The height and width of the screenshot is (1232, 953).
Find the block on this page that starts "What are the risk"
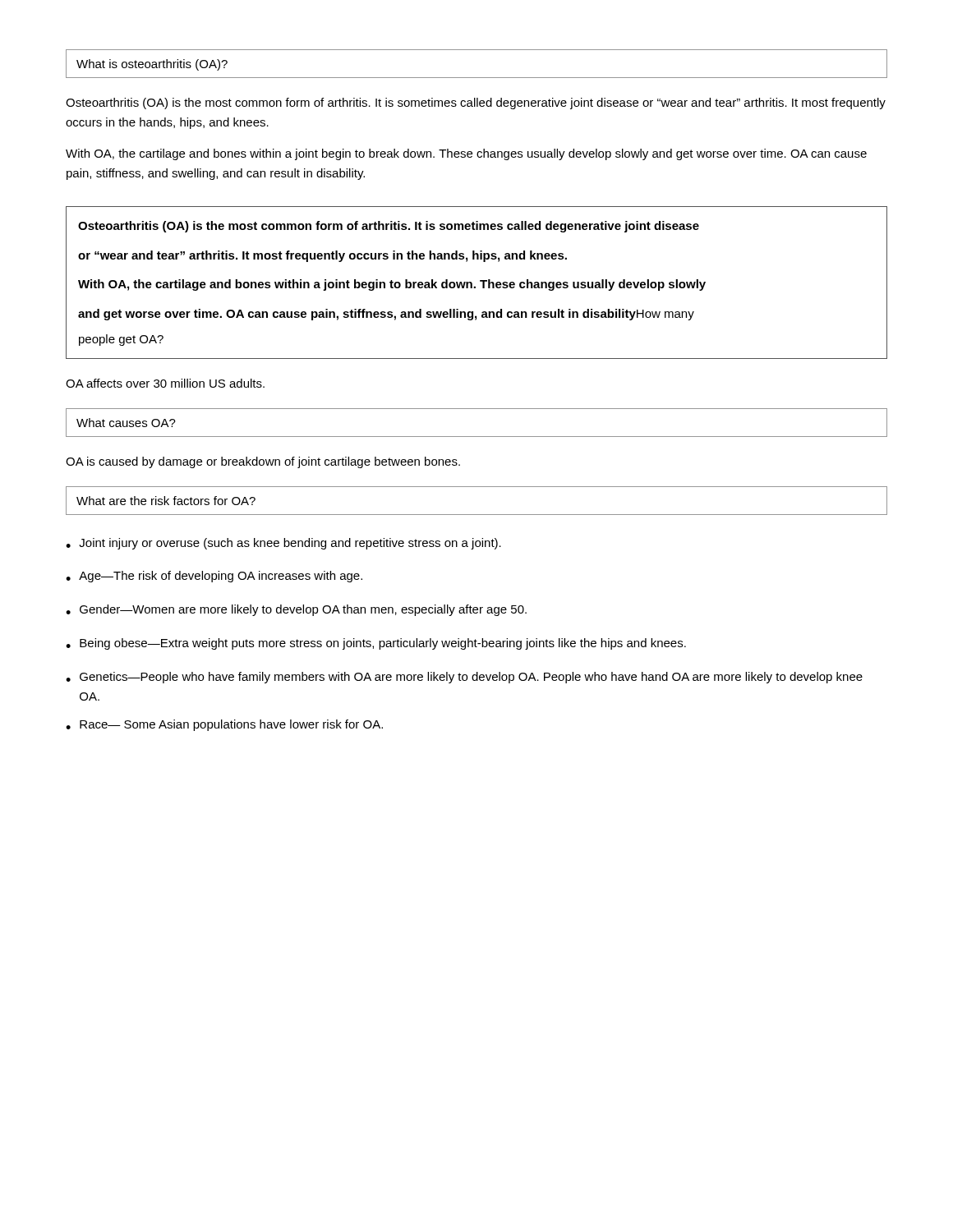click(x=166, y=500)
